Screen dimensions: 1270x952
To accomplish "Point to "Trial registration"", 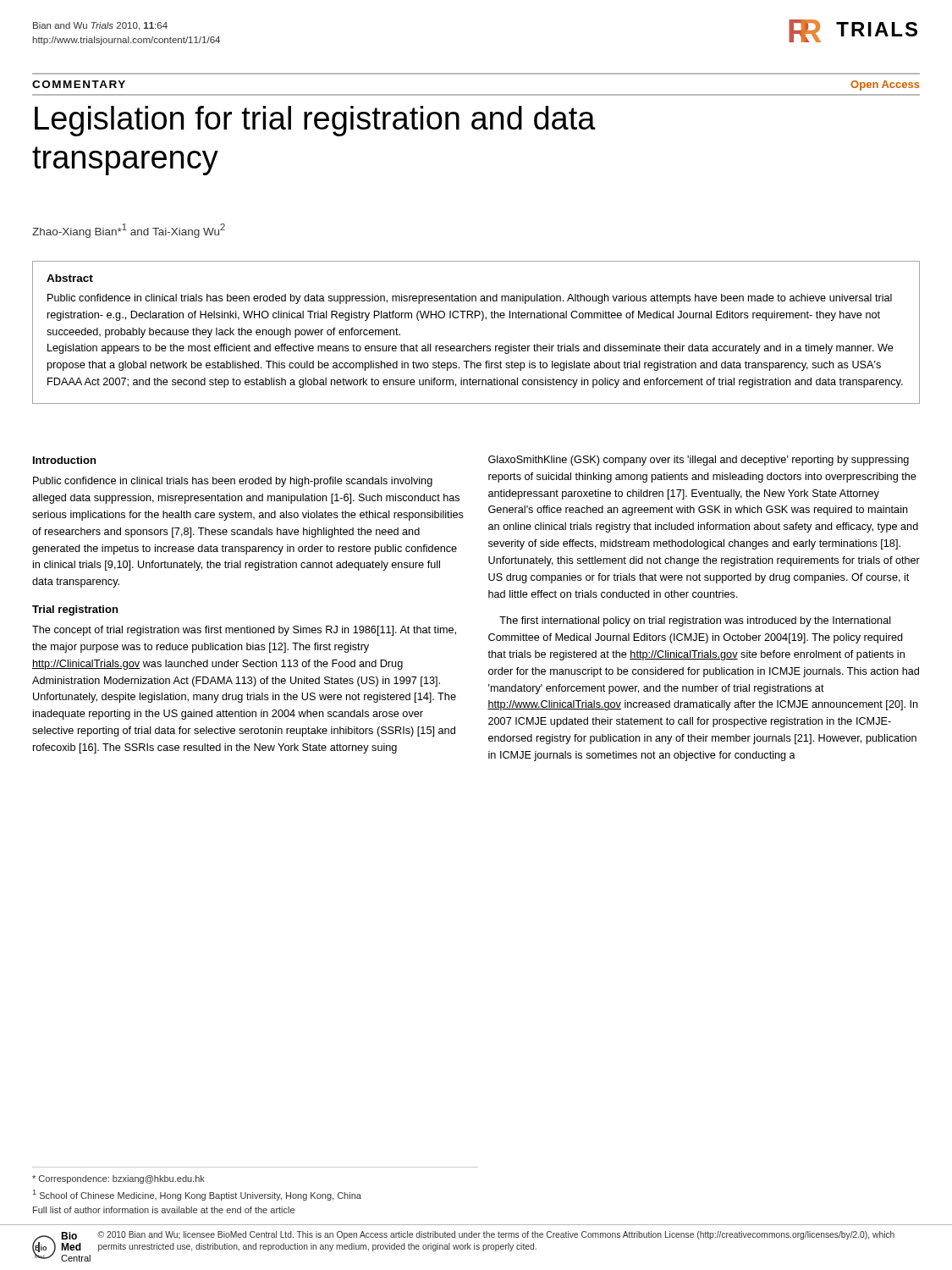I will [75, 609].
